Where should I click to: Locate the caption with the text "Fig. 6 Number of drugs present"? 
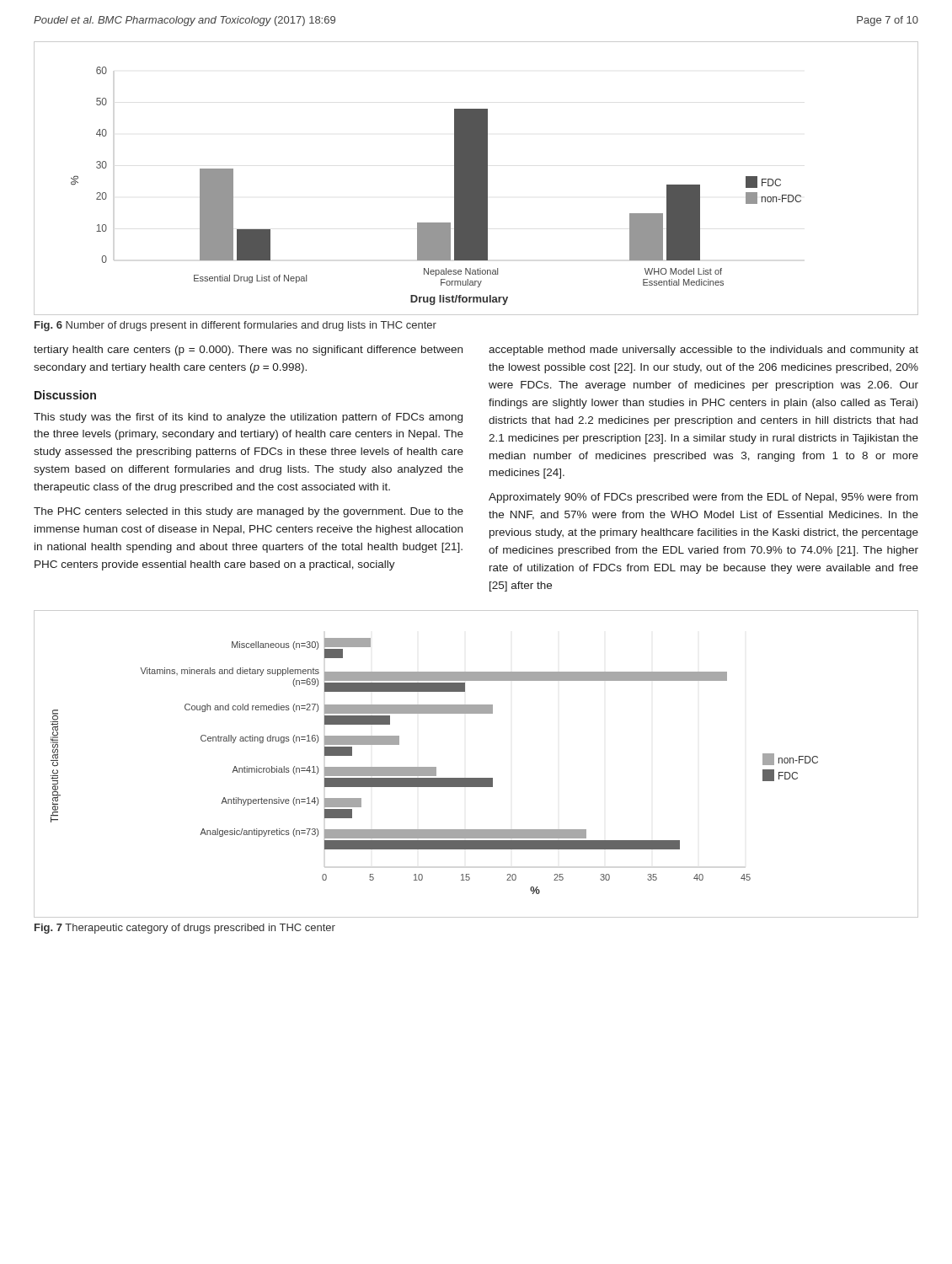235,325
